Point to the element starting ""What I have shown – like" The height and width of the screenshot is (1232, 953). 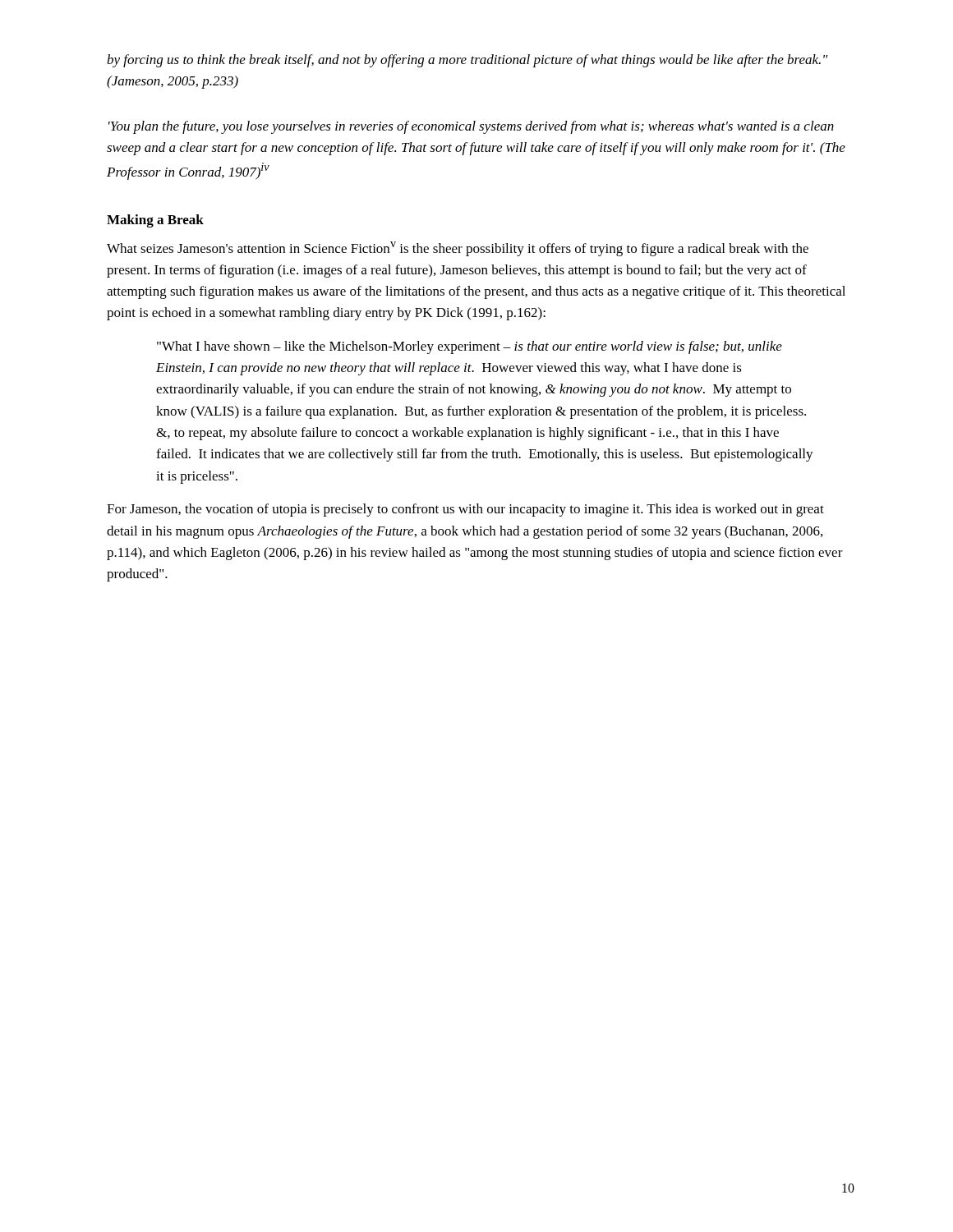coord(485,411)
